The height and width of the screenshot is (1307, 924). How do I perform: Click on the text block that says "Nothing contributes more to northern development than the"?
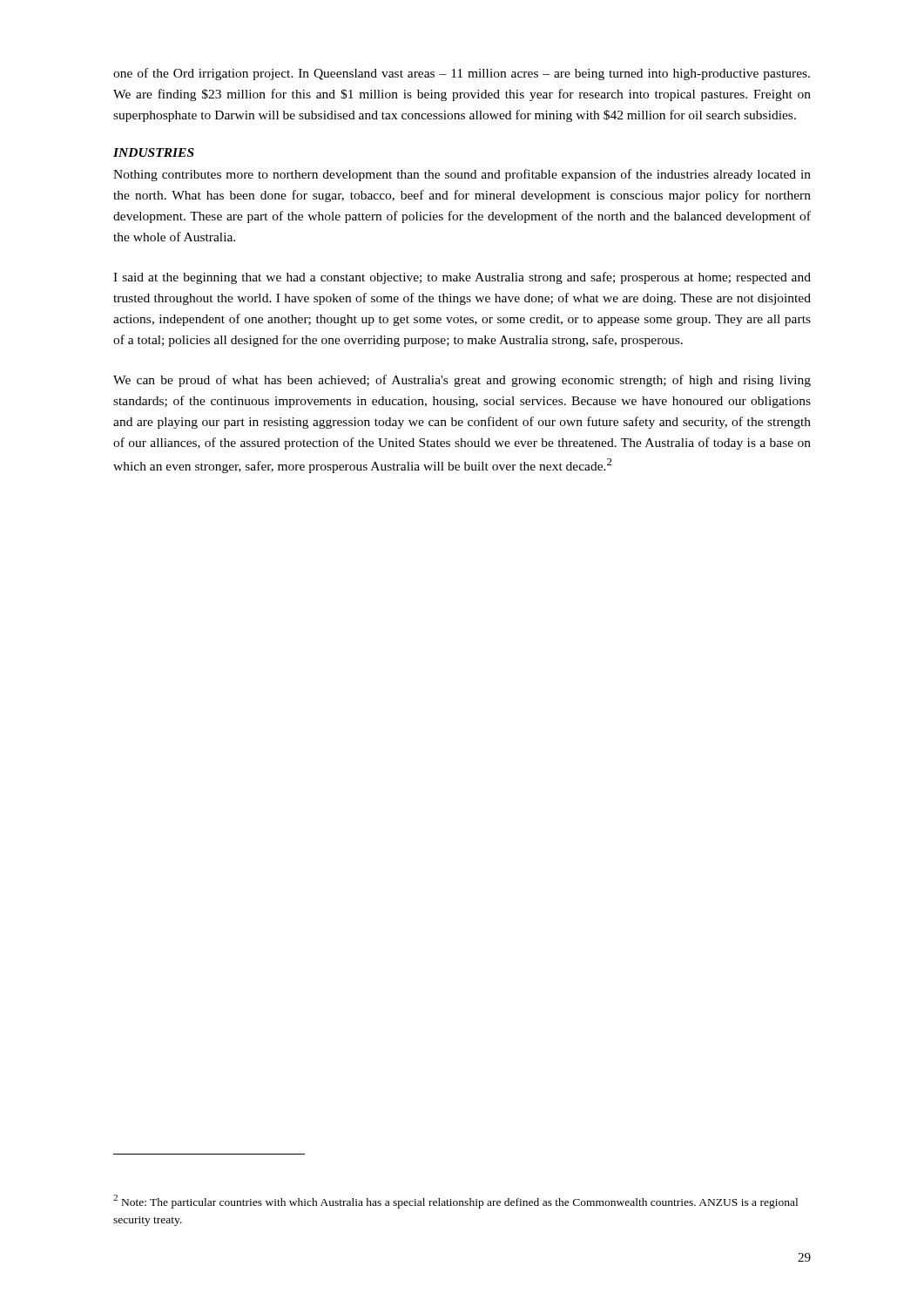462,205
